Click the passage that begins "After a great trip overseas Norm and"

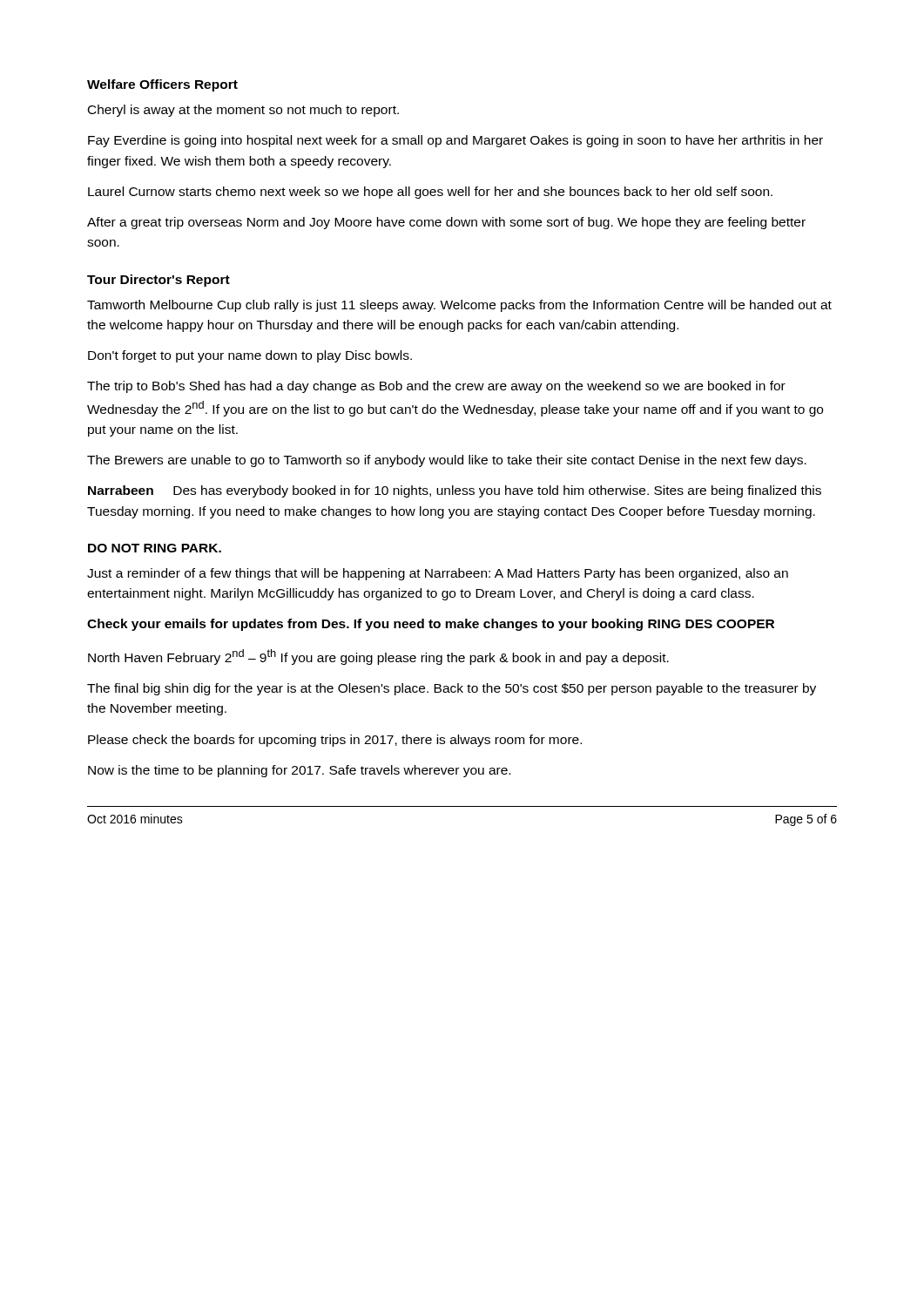click(446, 232)
